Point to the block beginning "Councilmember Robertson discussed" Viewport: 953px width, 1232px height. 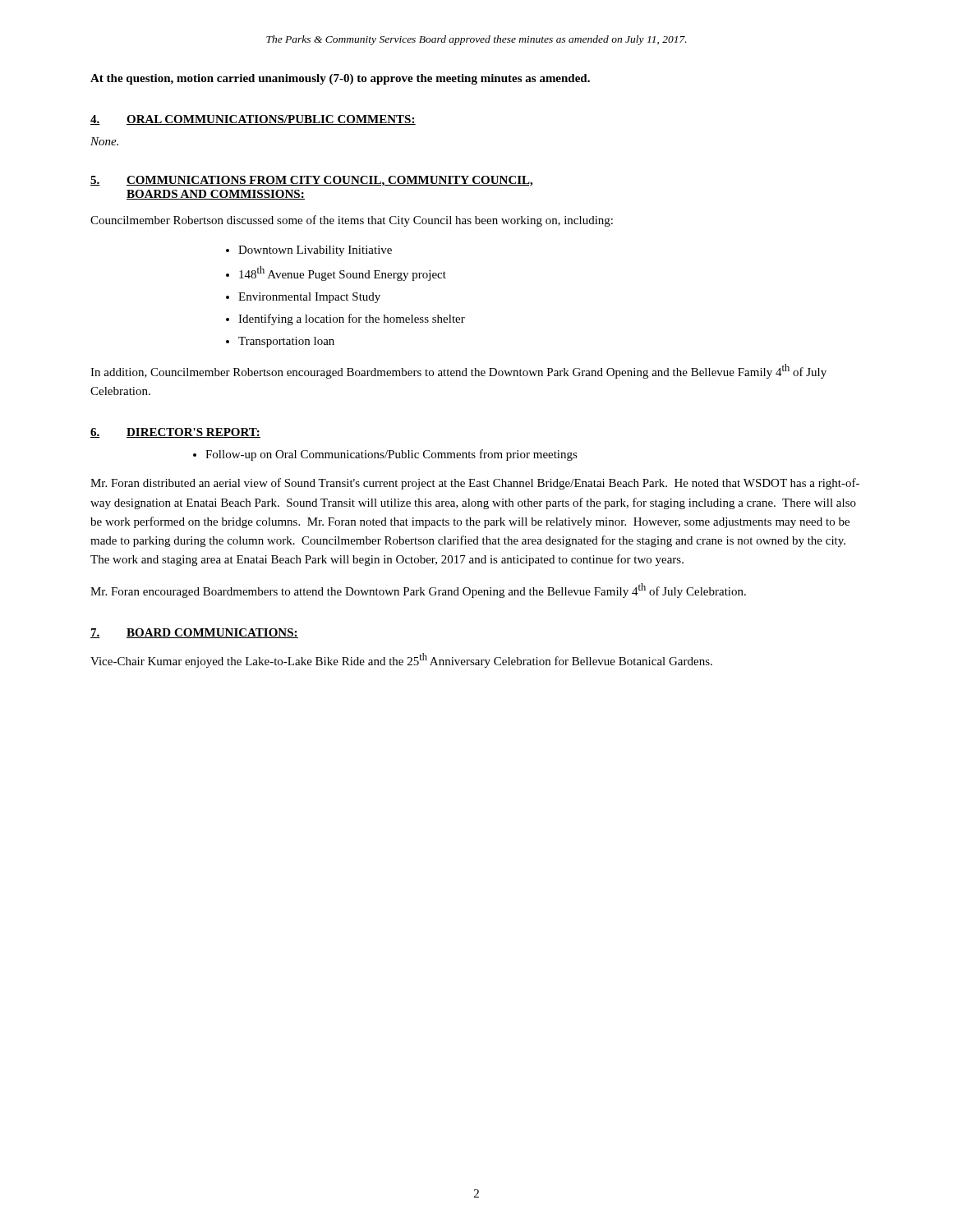click(x=352, y=220)
